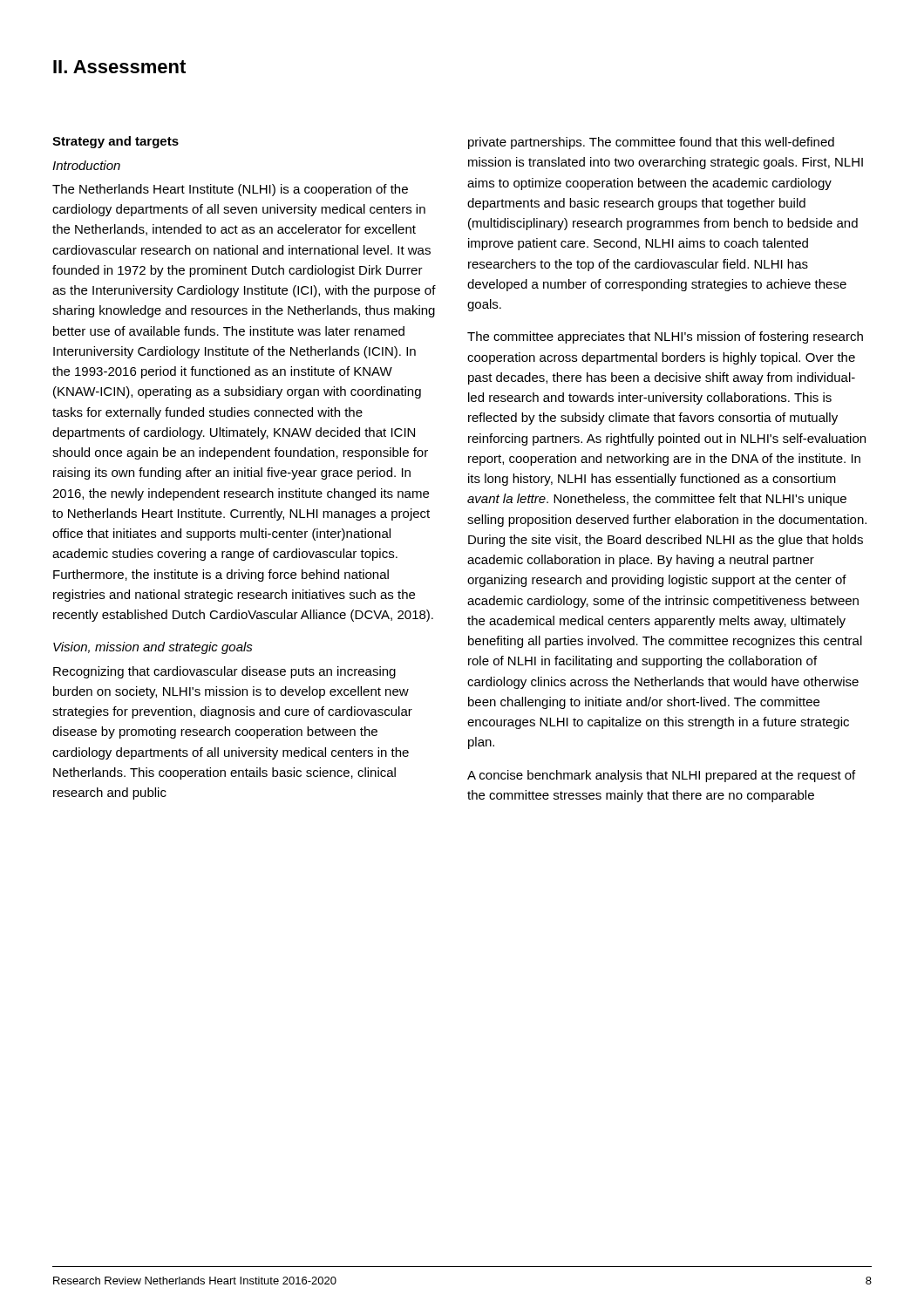Find the block on this page that starts "Recognizing that cardiovascular disease puts an"
The width and height of the screenshot is (924, 1308).
244,731
